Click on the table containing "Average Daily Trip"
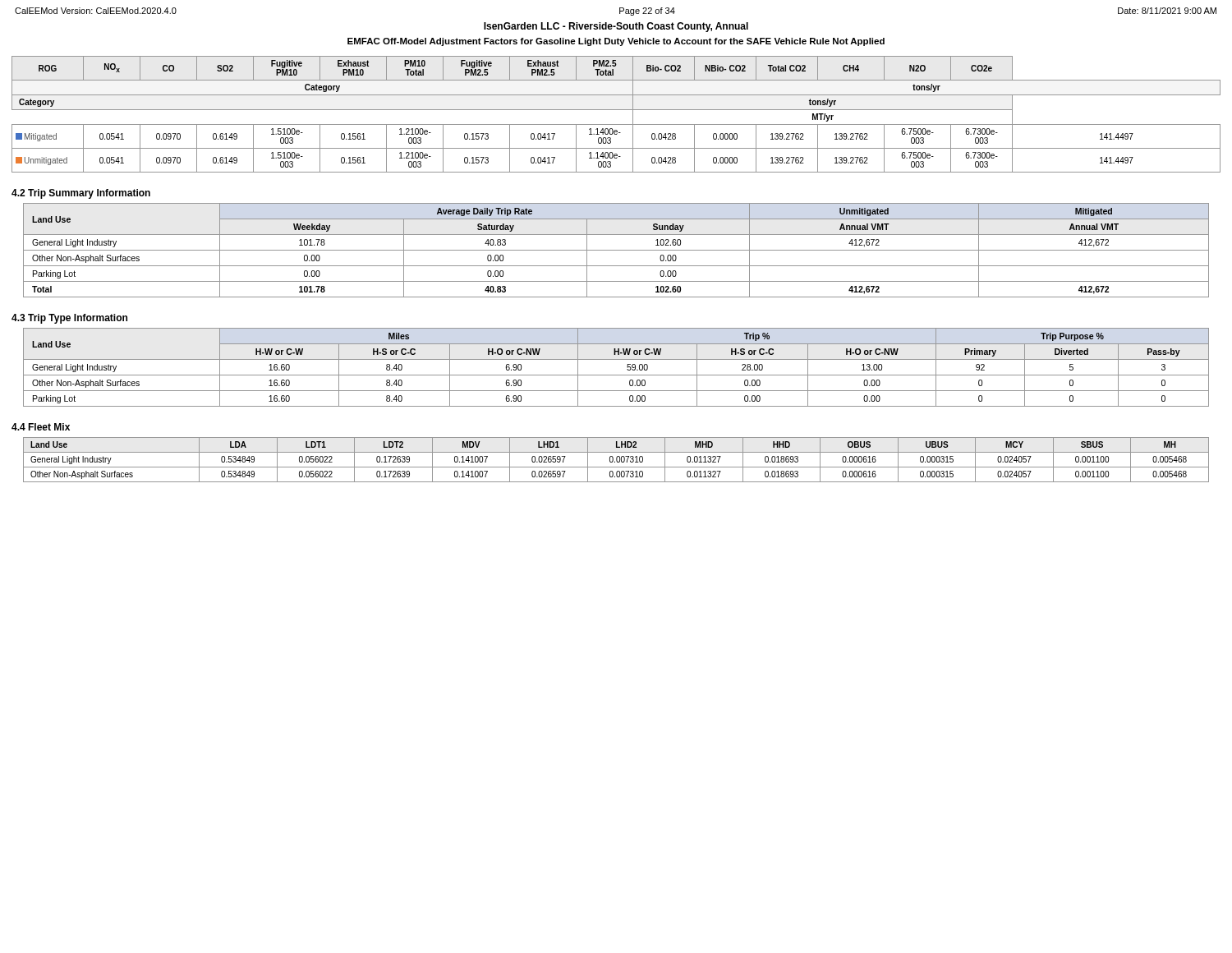Viewport: 1232px width, 953px height. click(616, 250)
